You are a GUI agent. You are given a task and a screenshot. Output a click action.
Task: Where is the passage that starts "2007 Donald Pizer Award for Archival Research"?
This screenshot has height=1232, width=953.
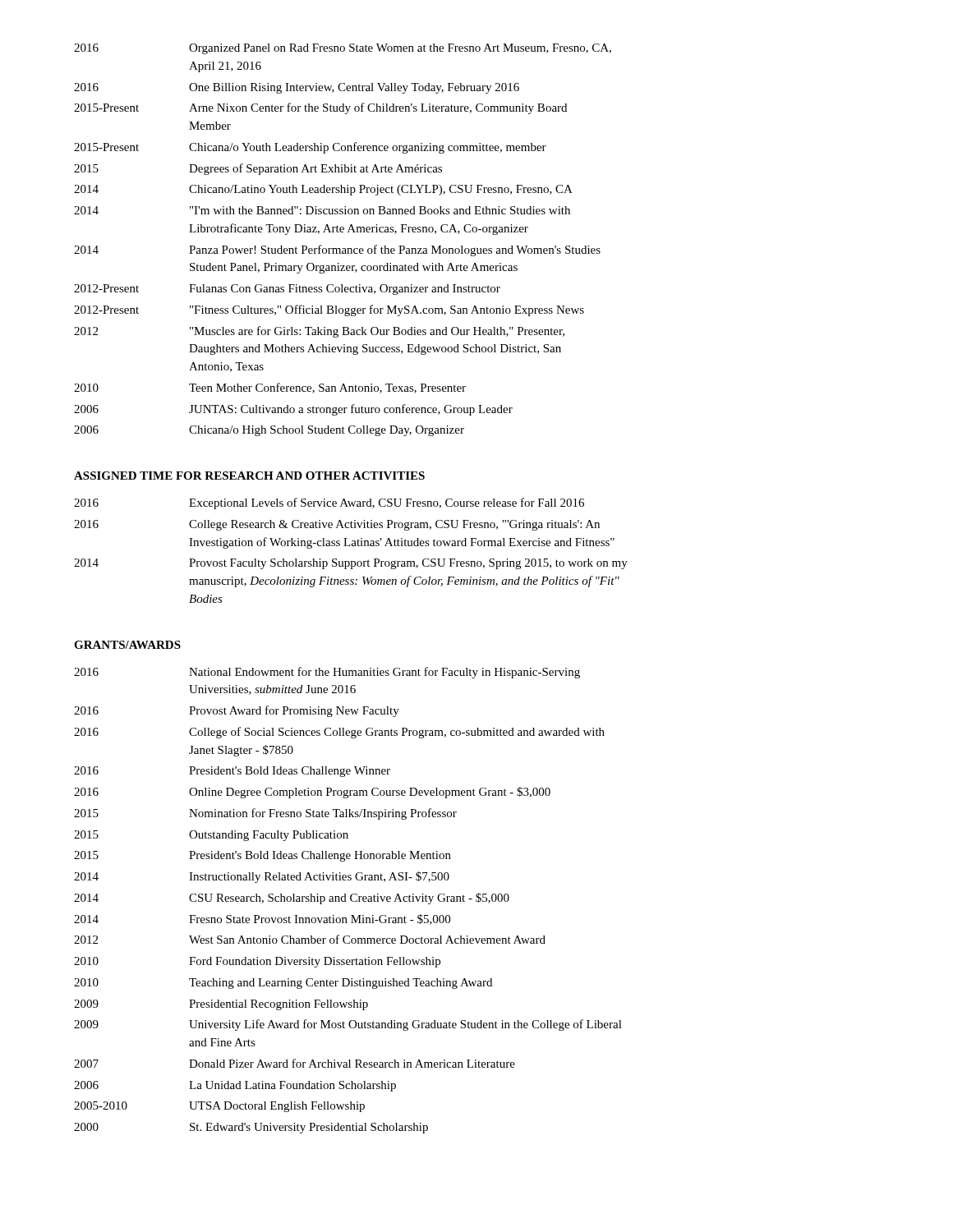coord(476,1064)
